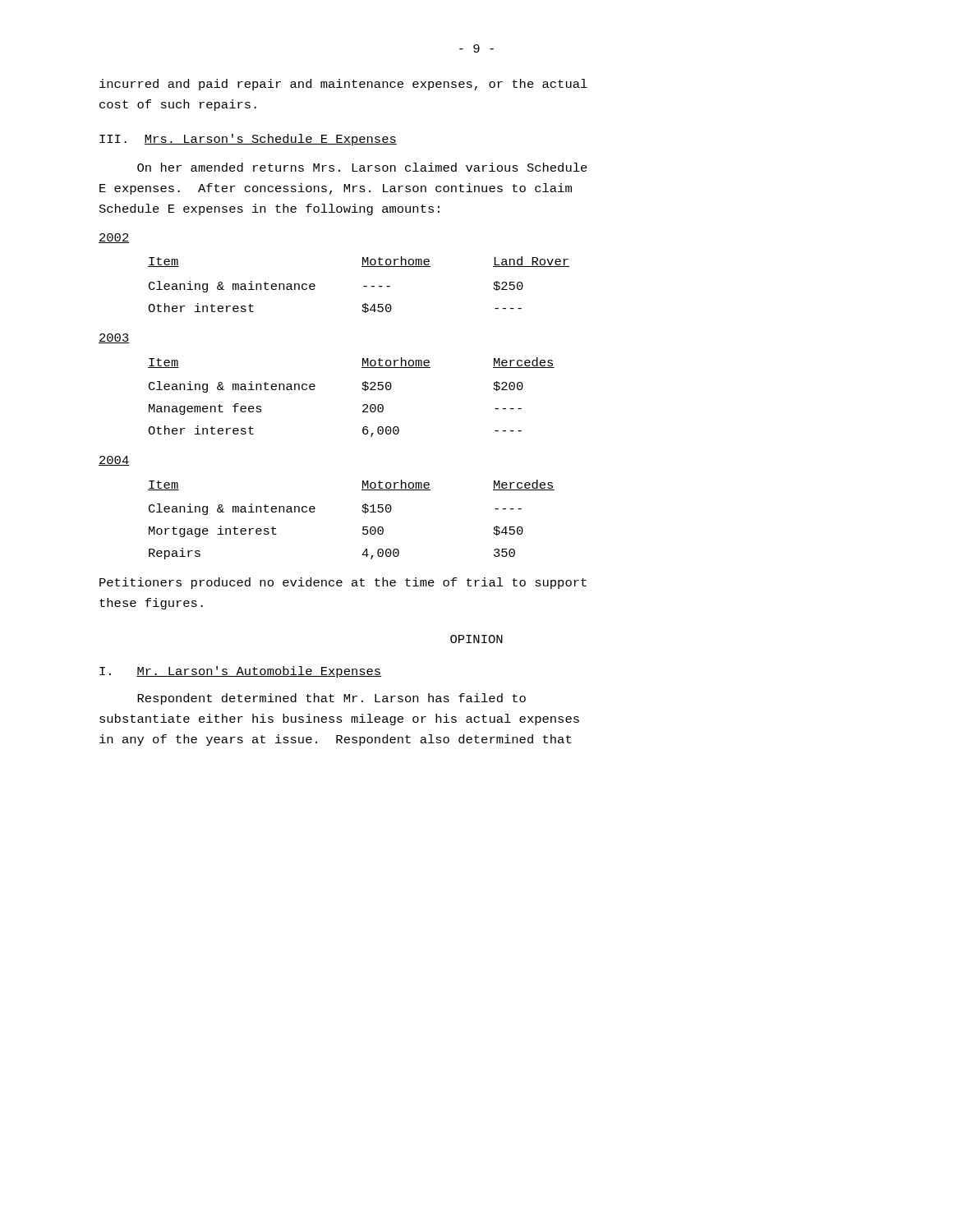The height and width of the screenshot is (1232, 953).
Task: Select the table that reads "Management fees"
Action: (x=476, y=397)
